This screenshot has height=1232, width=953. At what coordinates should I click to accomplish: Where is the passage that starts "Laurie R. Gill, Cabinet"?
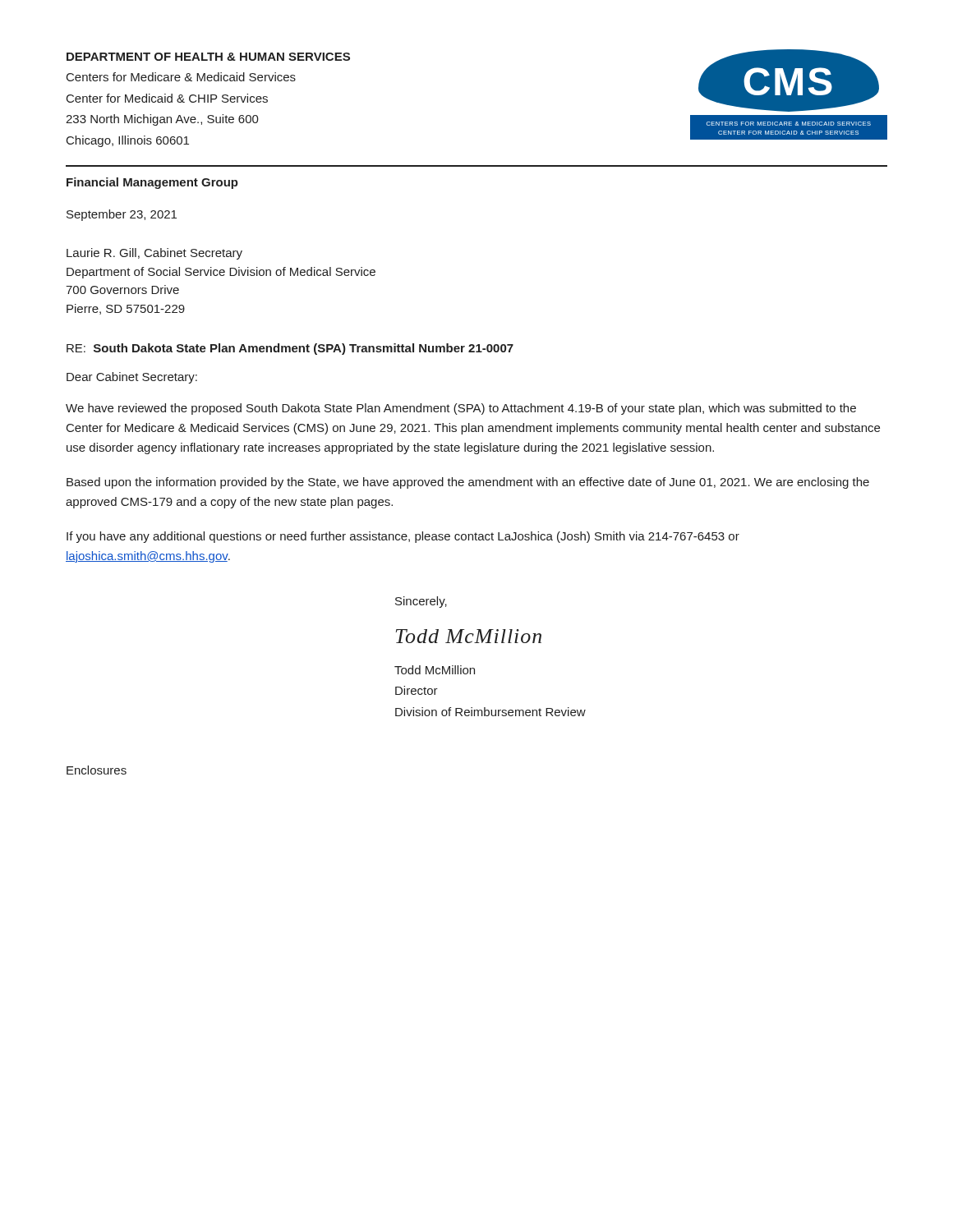coord(221,280)
